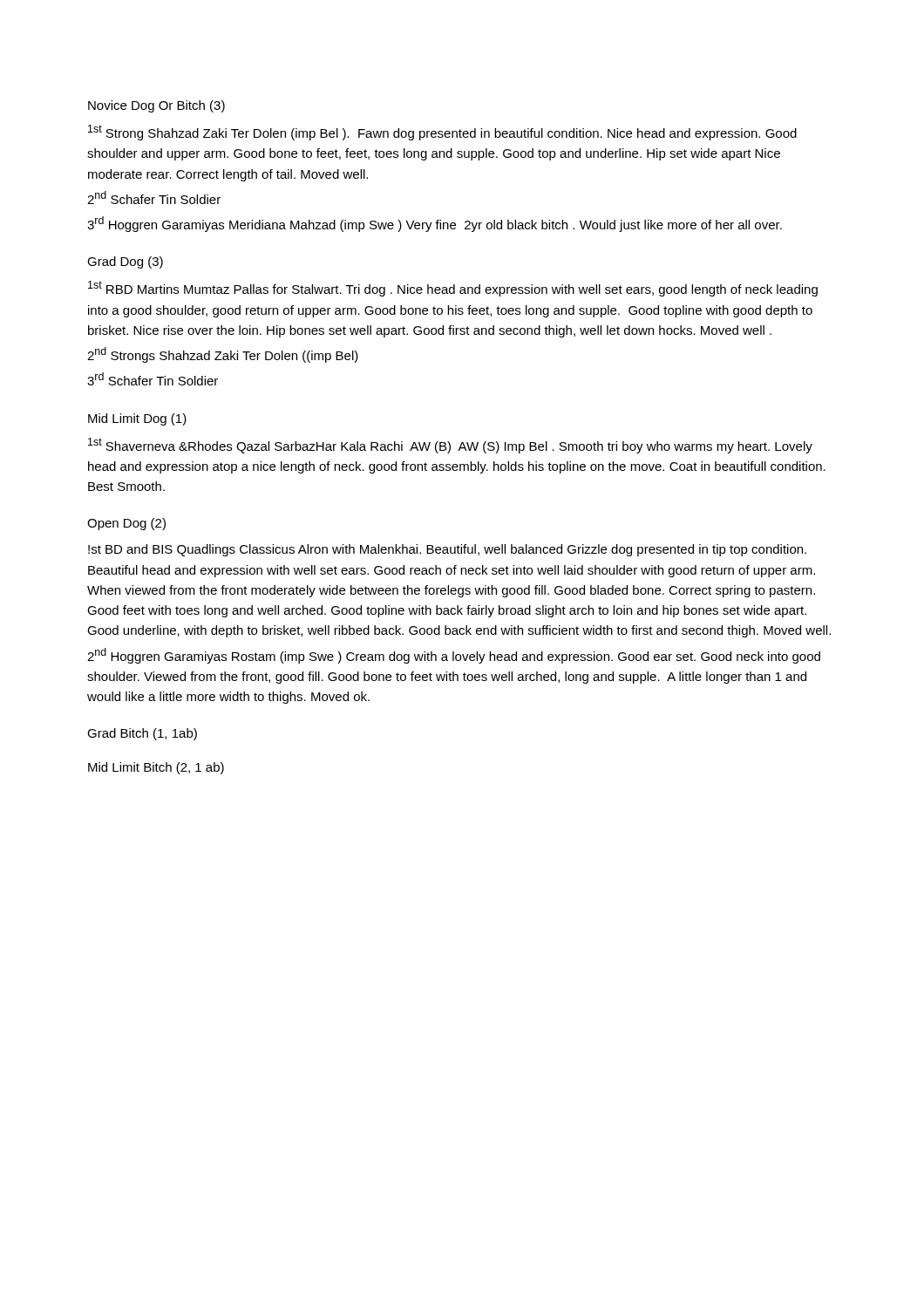Click on the block starting "1st RBD Martins Mumtaz Pallas for Stalwart. Tri"

(x=453, y=308)
